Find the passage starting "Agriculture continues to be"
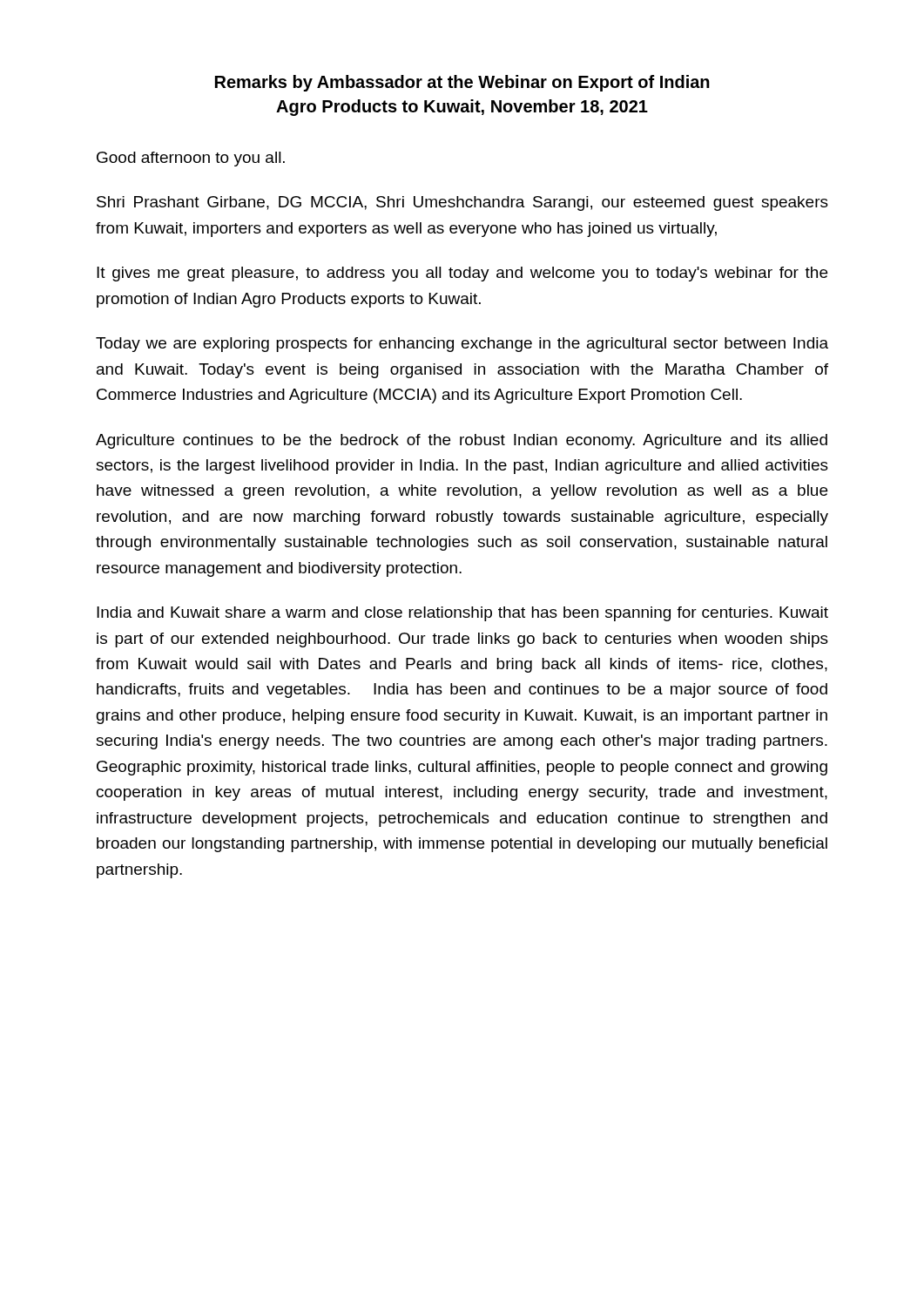Image resolution: width=924 pixels, height=1307 pixels. click(462, 503)
